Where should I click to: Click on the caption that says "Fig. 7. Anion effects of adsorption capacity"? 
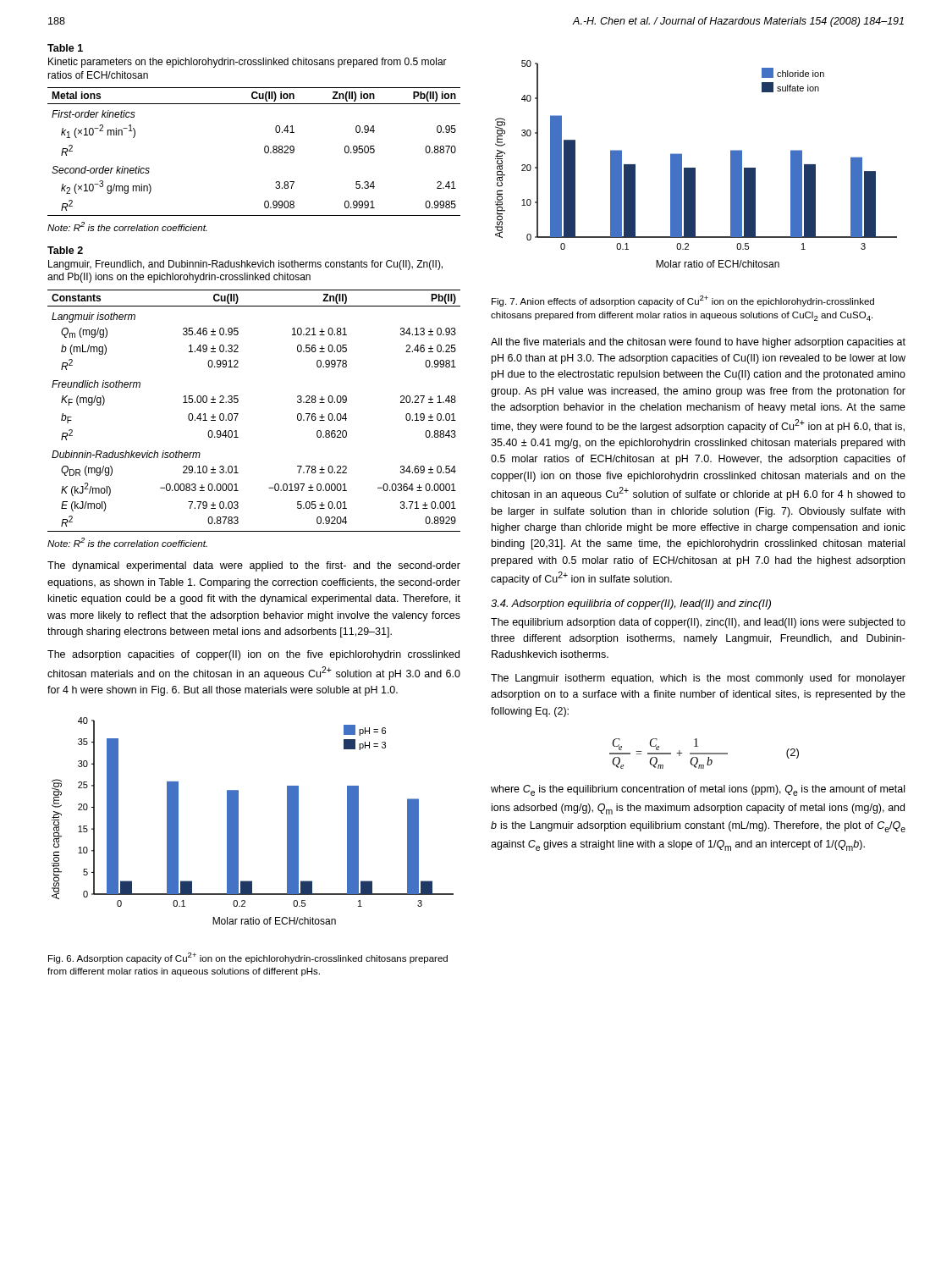tap(683, 308)
